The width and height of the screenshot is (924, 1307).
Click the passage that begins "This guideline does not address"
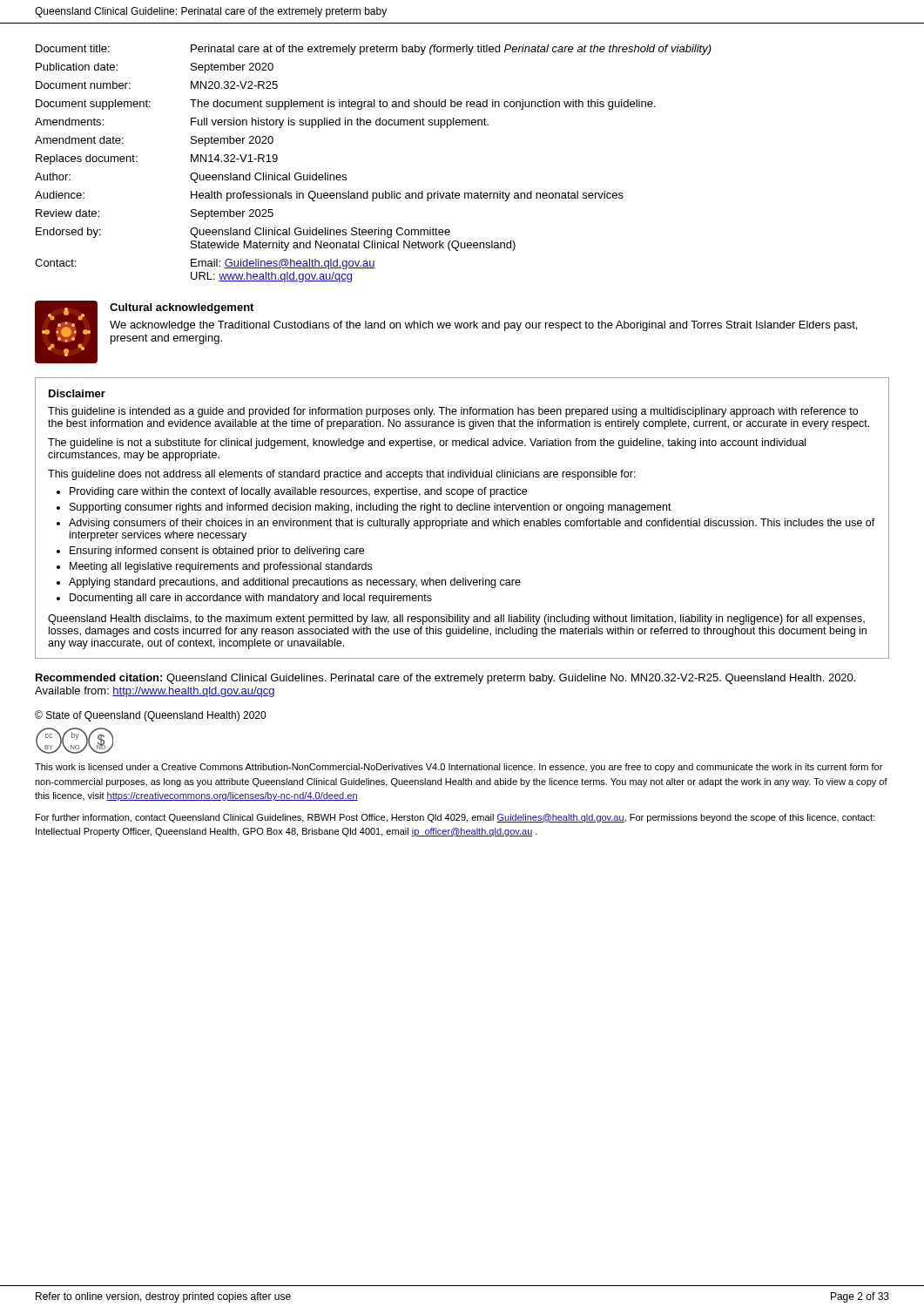pyautogui.click(x=462, y=474)
